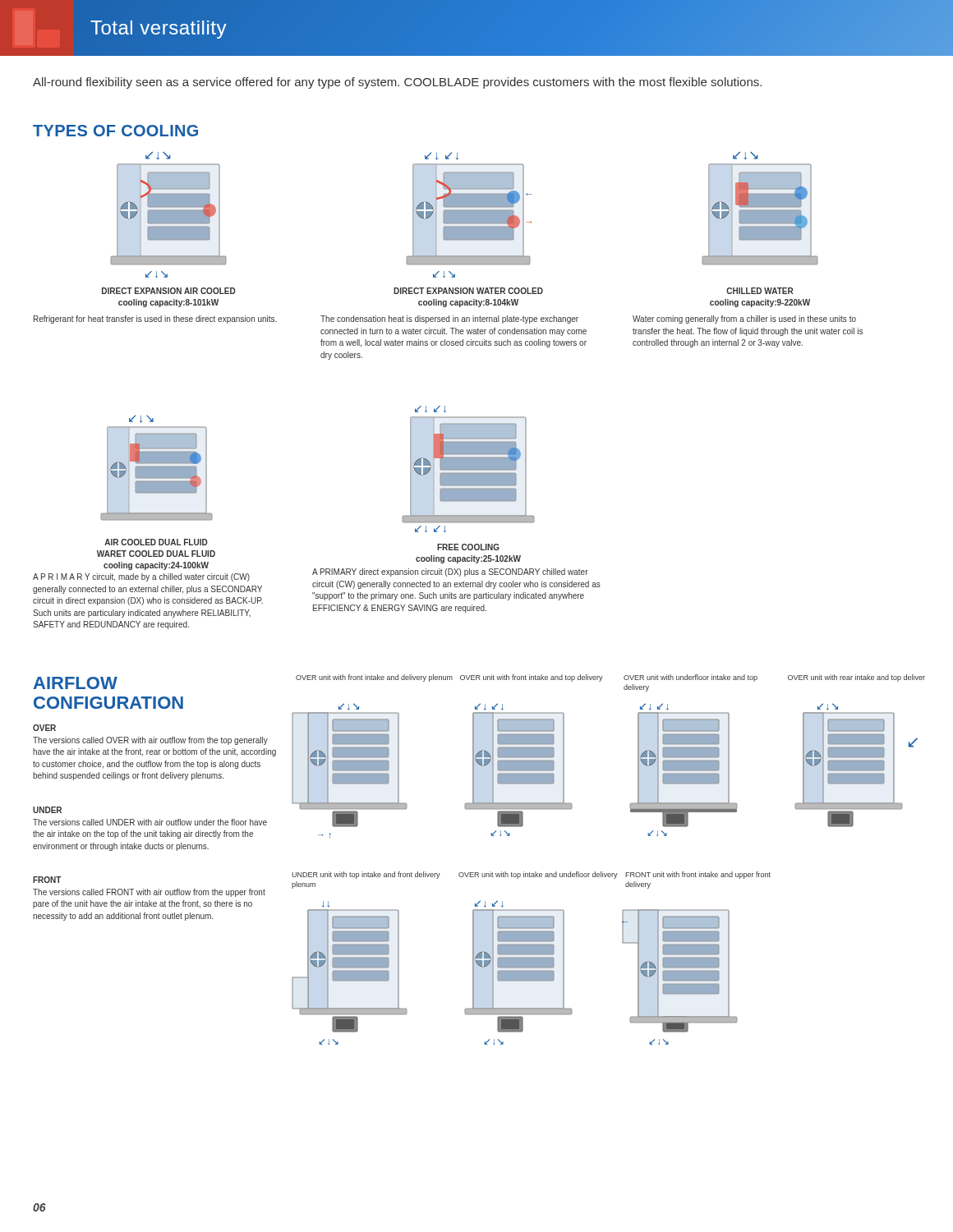
Task: Locate the block of text that opens with "A P R I M A"
Action: coord(148,601)
